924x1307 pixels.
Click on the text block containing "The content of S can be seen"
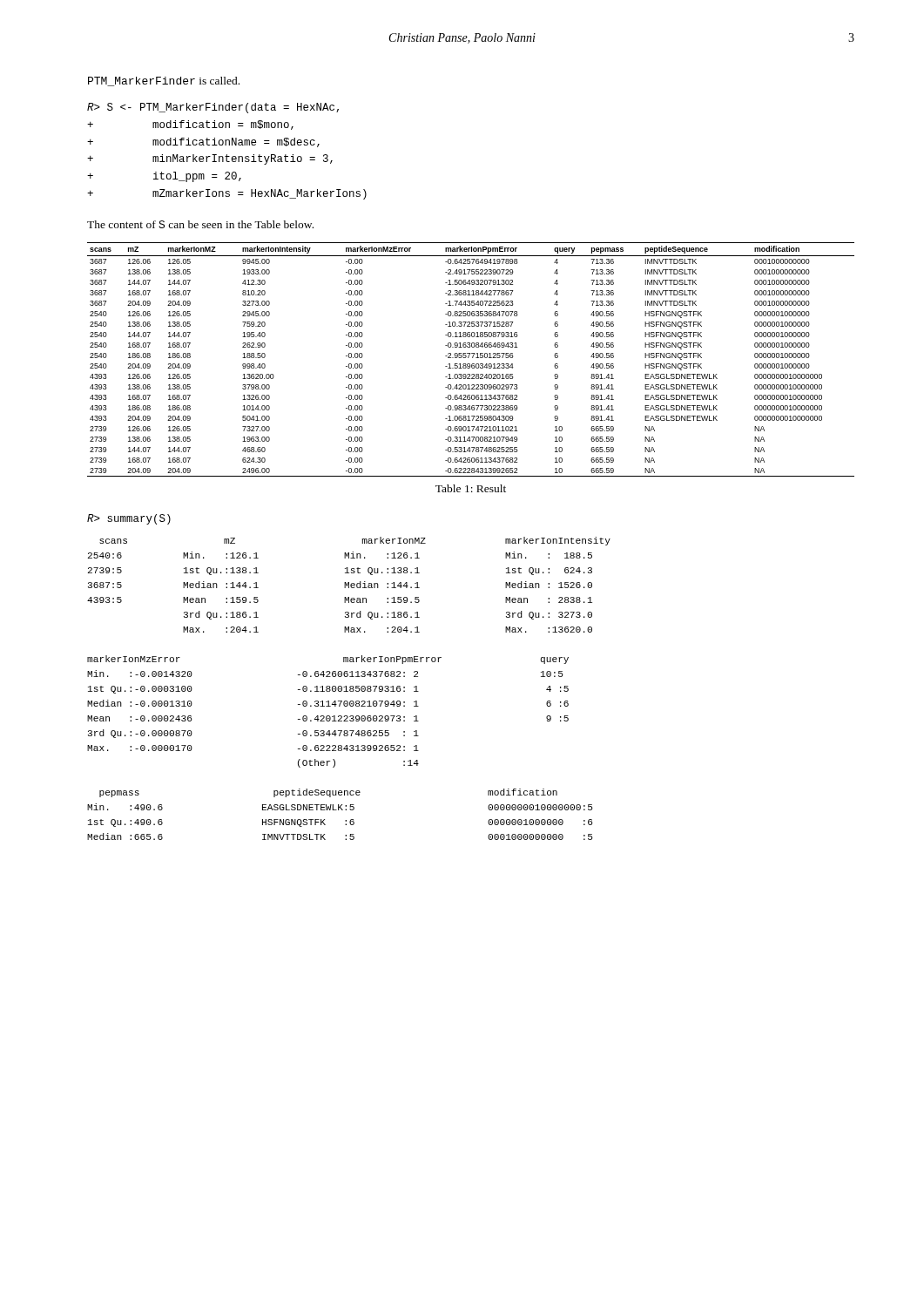(201, 224)
